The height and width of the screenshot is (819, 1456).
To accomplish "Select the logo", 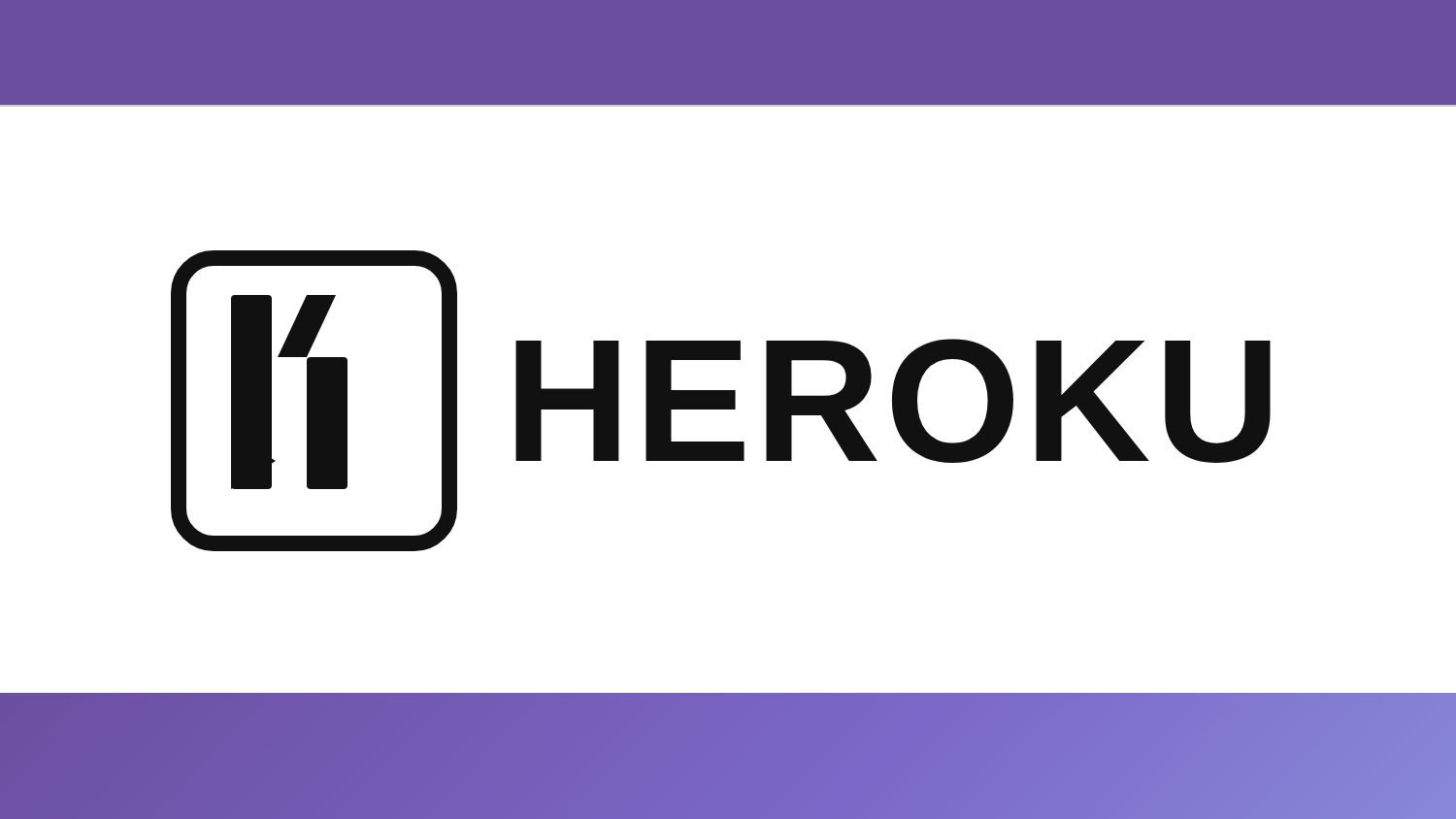I will point(728,401).
